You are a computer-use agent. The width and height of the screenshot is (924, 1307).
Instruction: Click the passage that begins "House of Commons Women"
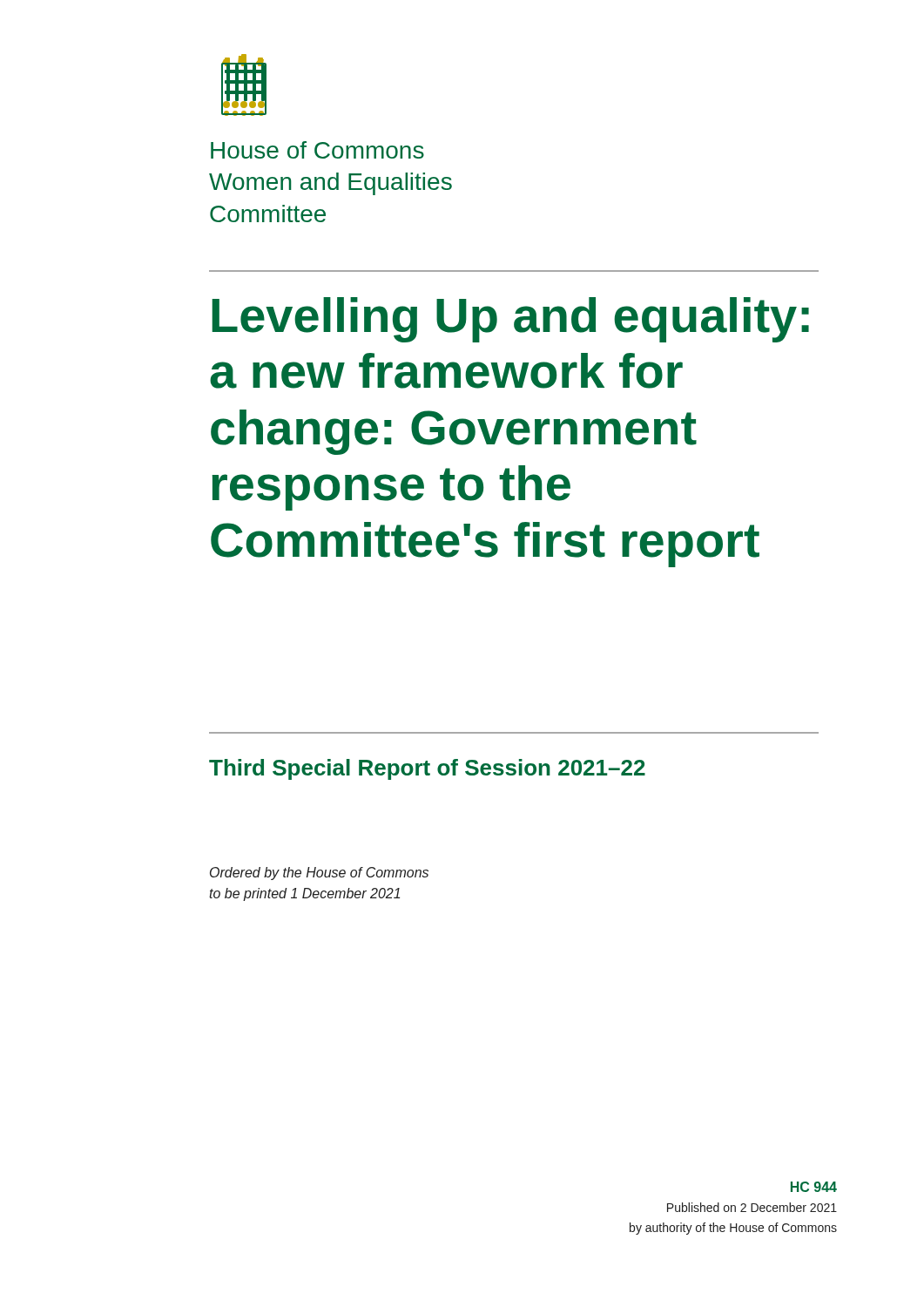click(x=331, y=182)
